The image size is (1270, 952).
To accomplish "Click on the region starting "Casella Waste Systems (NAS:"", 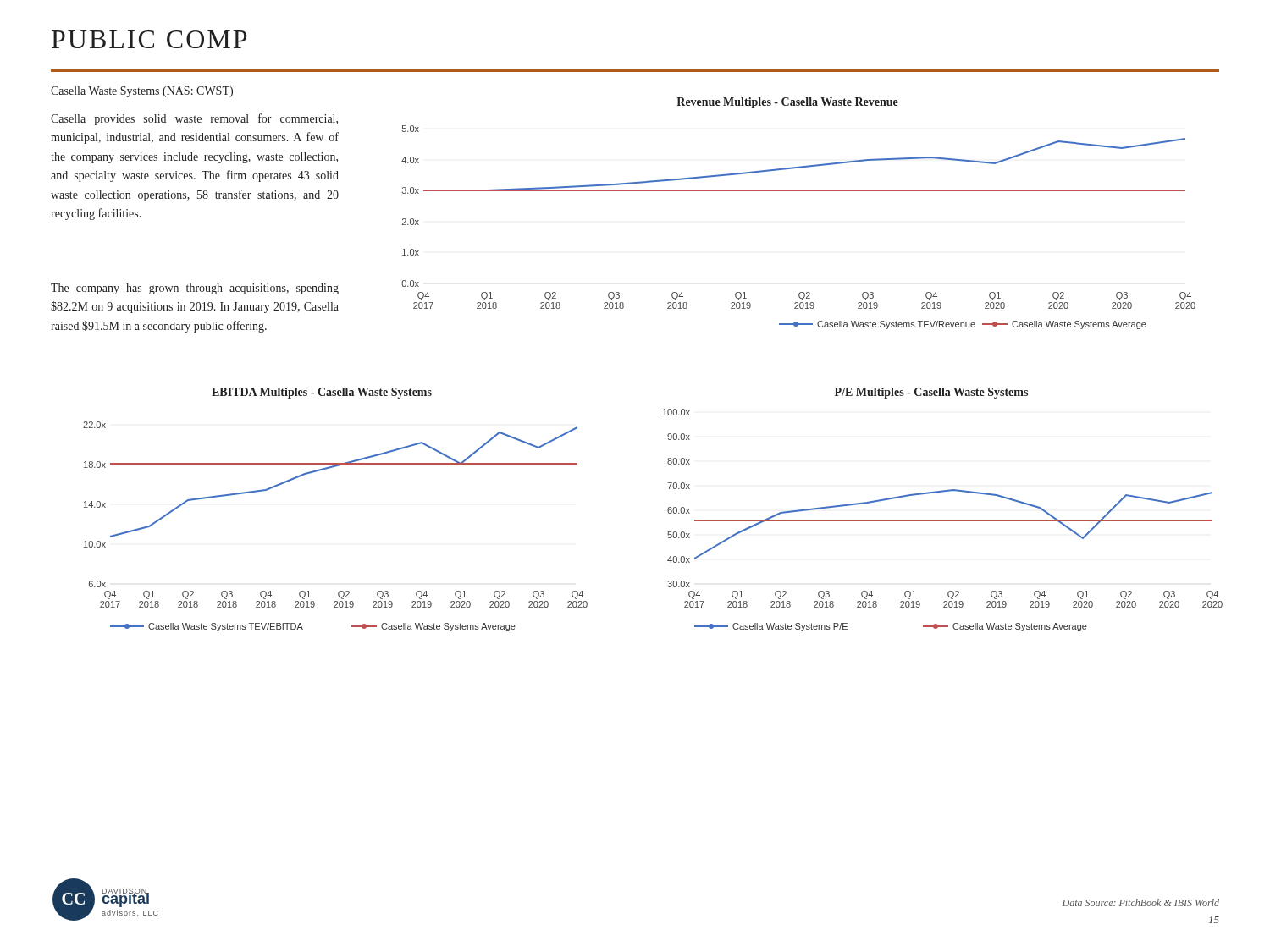I will (x=142, y=91).
